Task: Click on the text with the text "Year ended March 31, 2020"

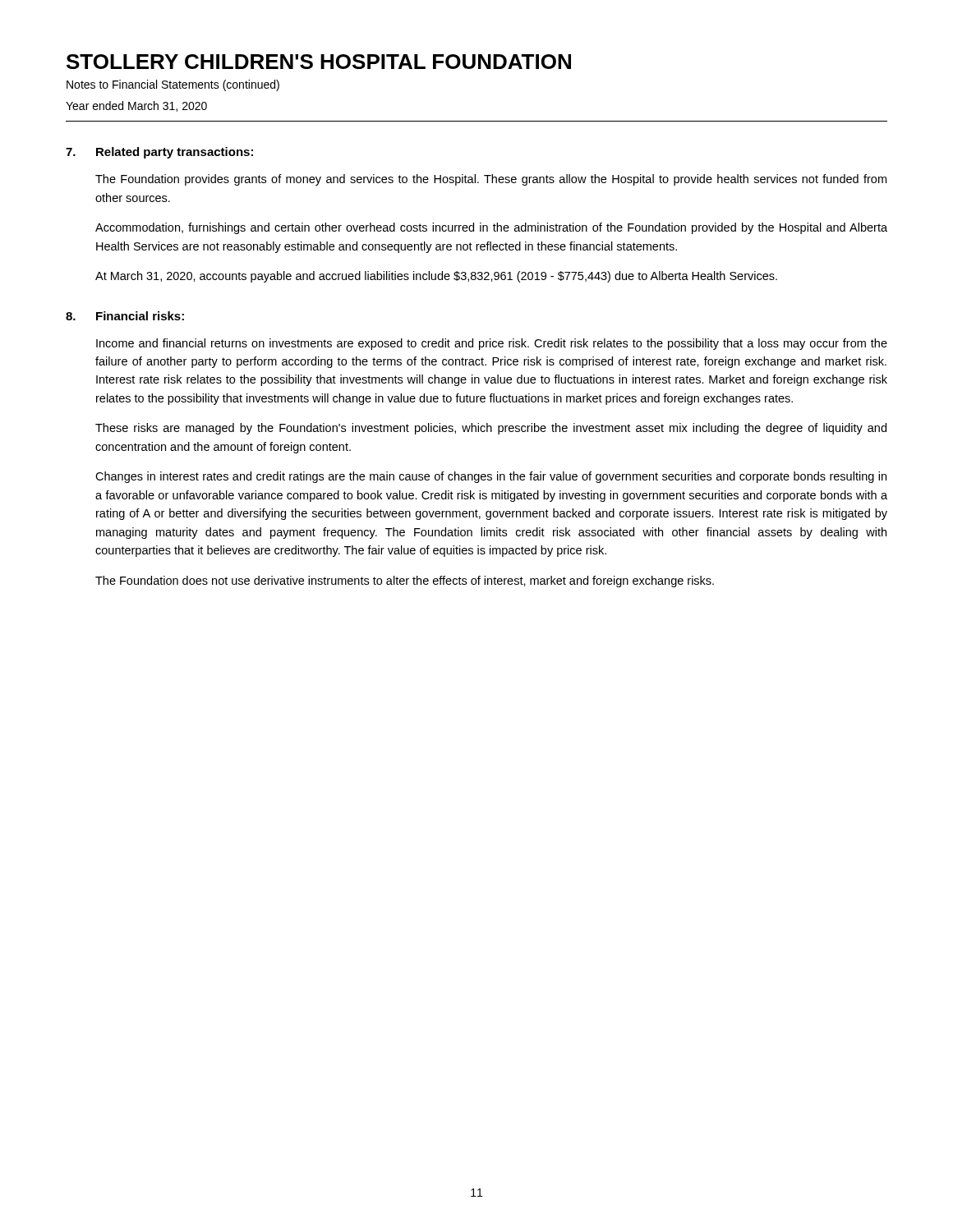Action: (x=137, y=106)
